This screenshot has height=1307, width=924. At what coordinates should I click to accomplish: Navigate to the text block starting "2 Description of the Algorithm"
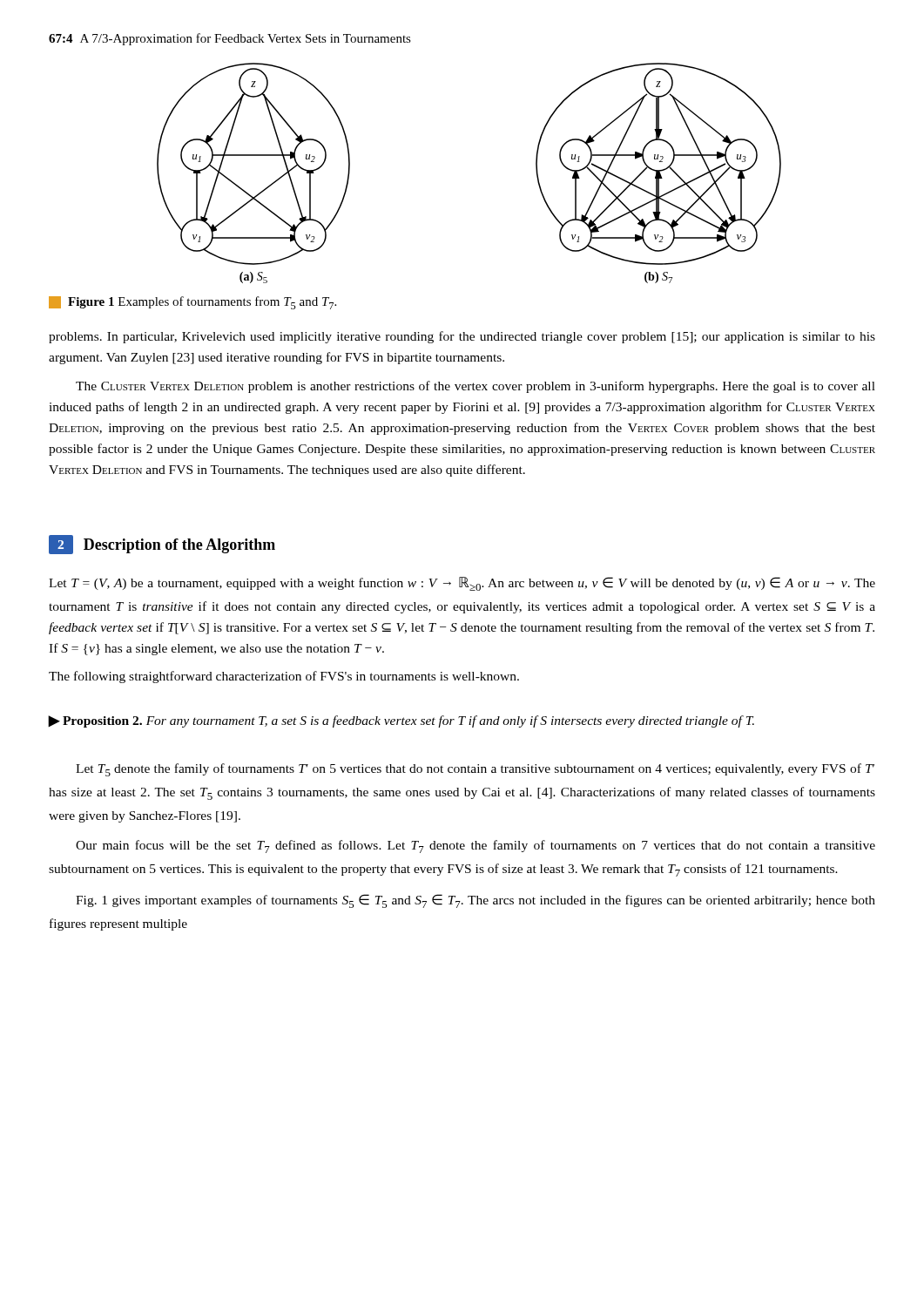coord(162,545)
